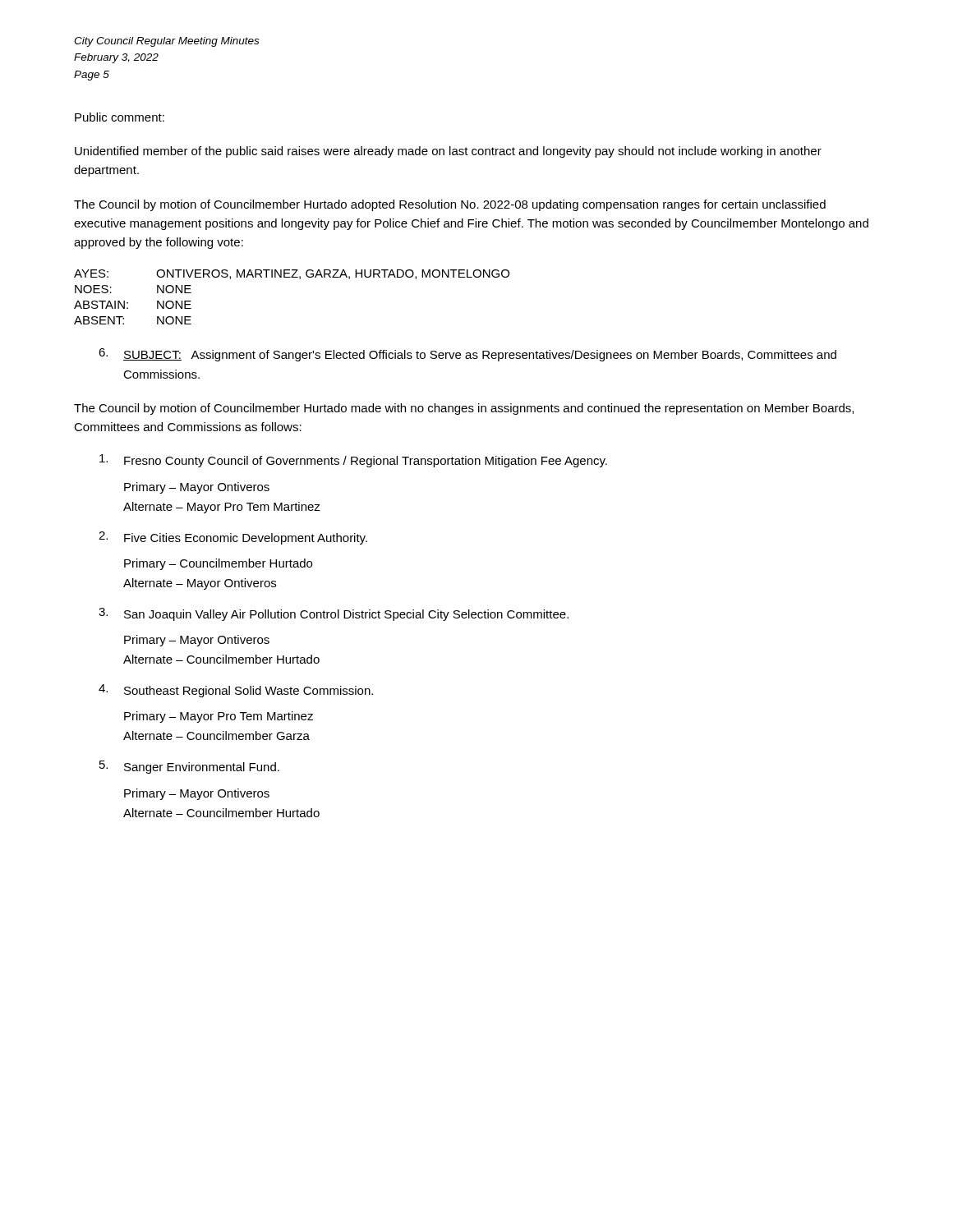Select the list item that says "4. Southeast Regional Solid Waste Commission."
The height and width of the screenshot is (1232, 953).
pyautogui.click(x=236, y=690)
